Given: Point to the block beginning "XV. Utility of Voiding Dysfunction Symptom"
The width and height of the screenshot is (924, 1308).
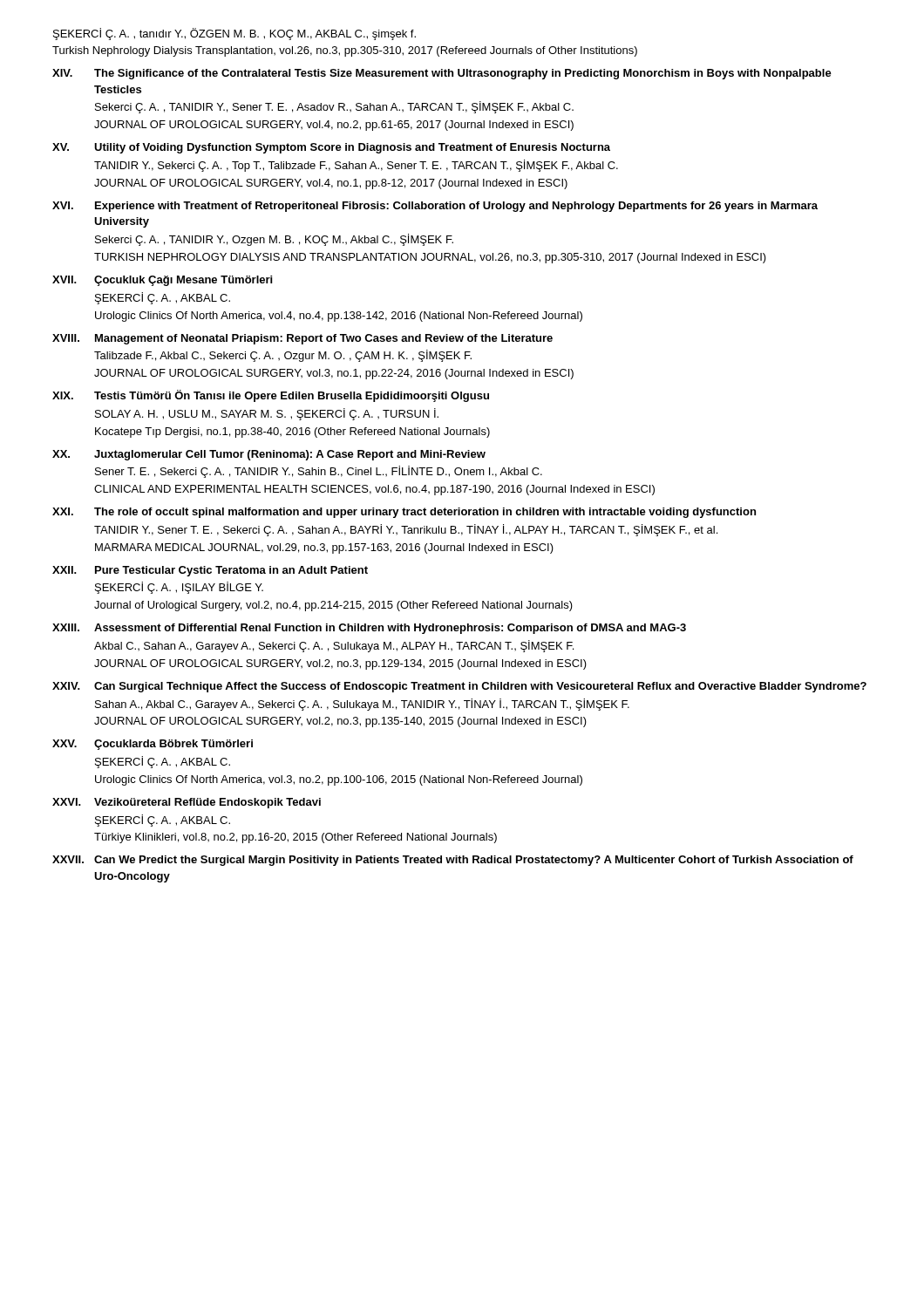Looking at the screenshot, I should pos(462,166).
